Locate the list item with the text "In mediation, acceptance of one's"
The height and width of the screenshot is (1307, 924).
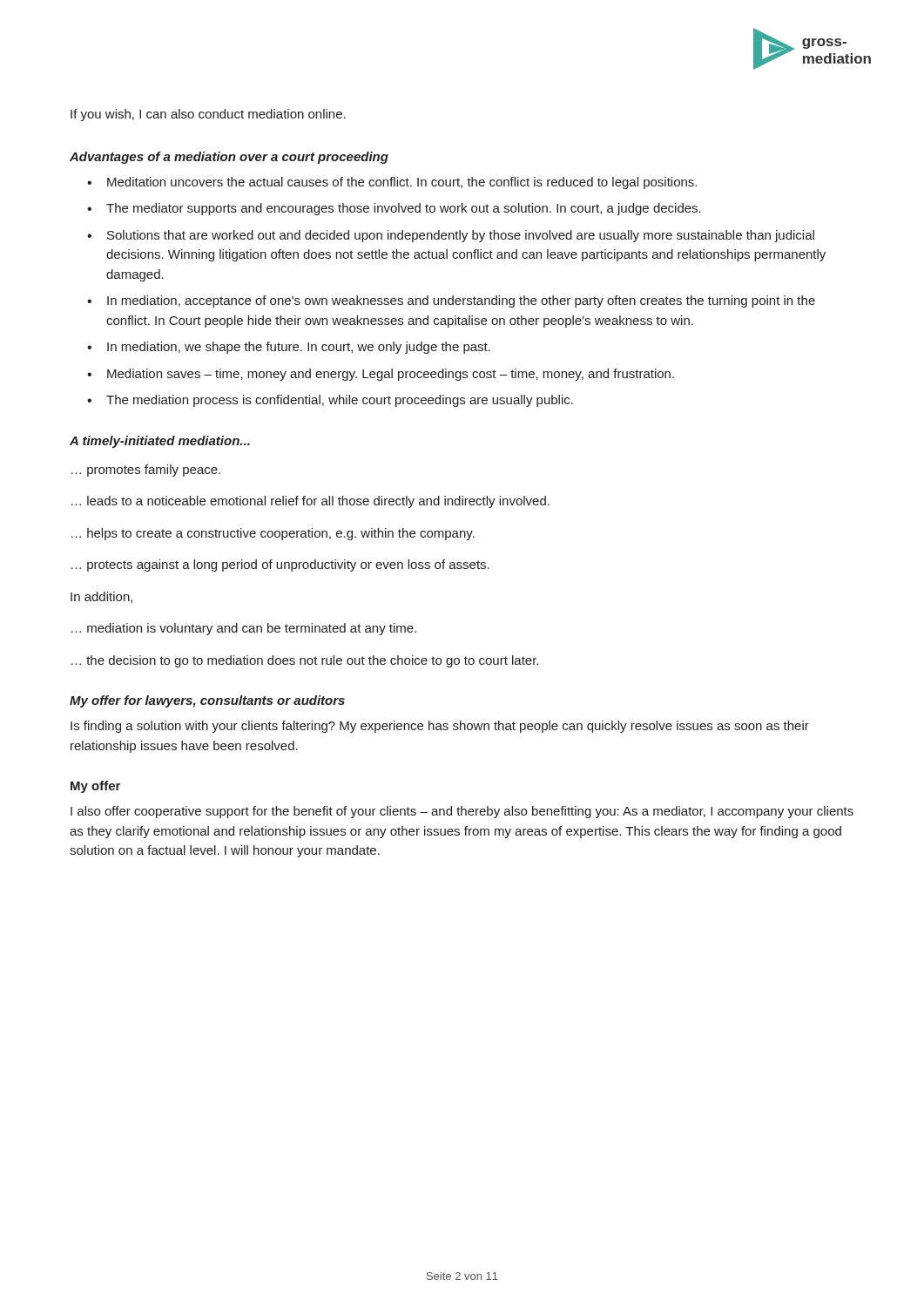point(471,311)
